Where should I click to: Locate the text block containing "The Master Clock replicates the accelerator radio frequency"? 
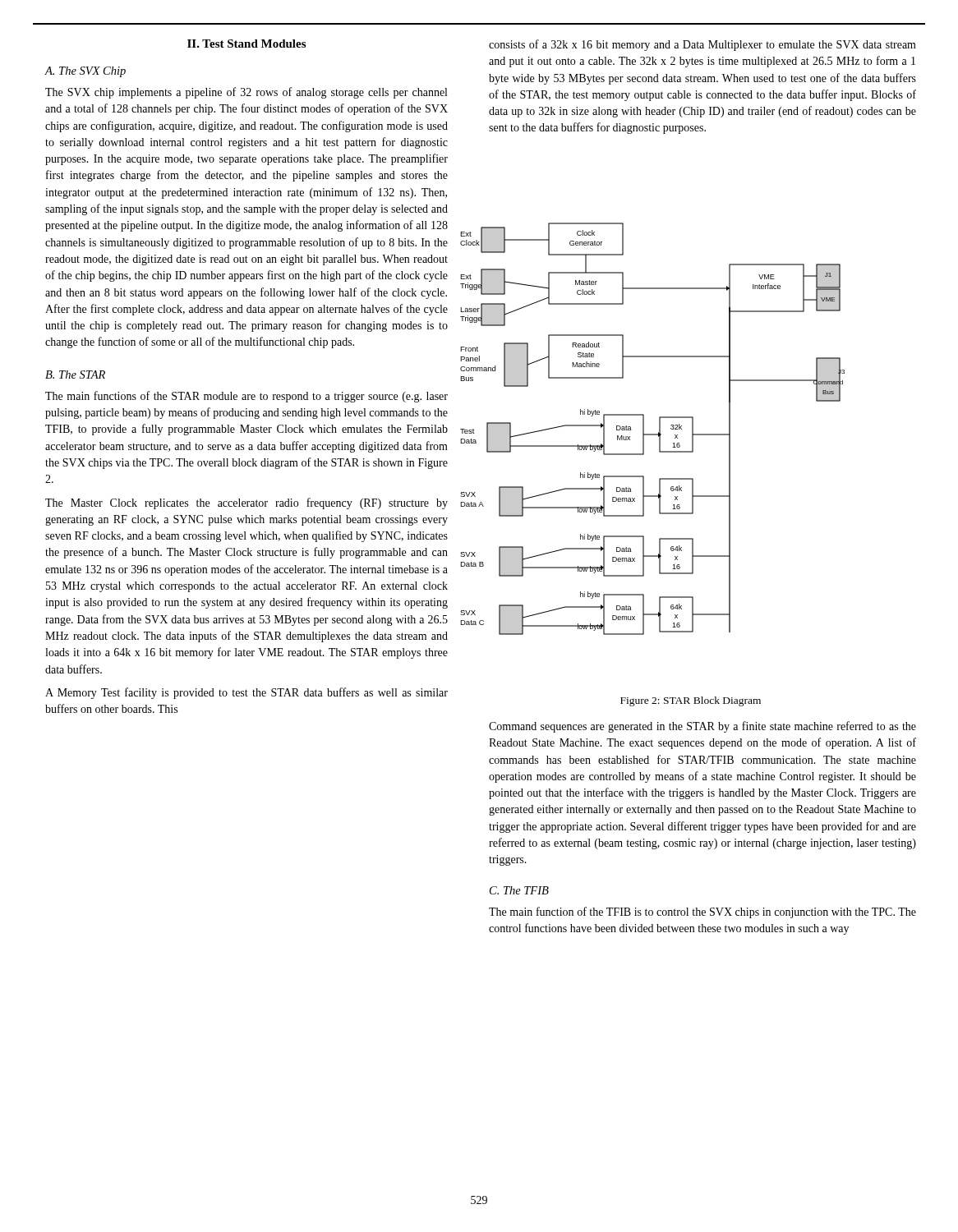pyautogui.click(x=246, y=587)
